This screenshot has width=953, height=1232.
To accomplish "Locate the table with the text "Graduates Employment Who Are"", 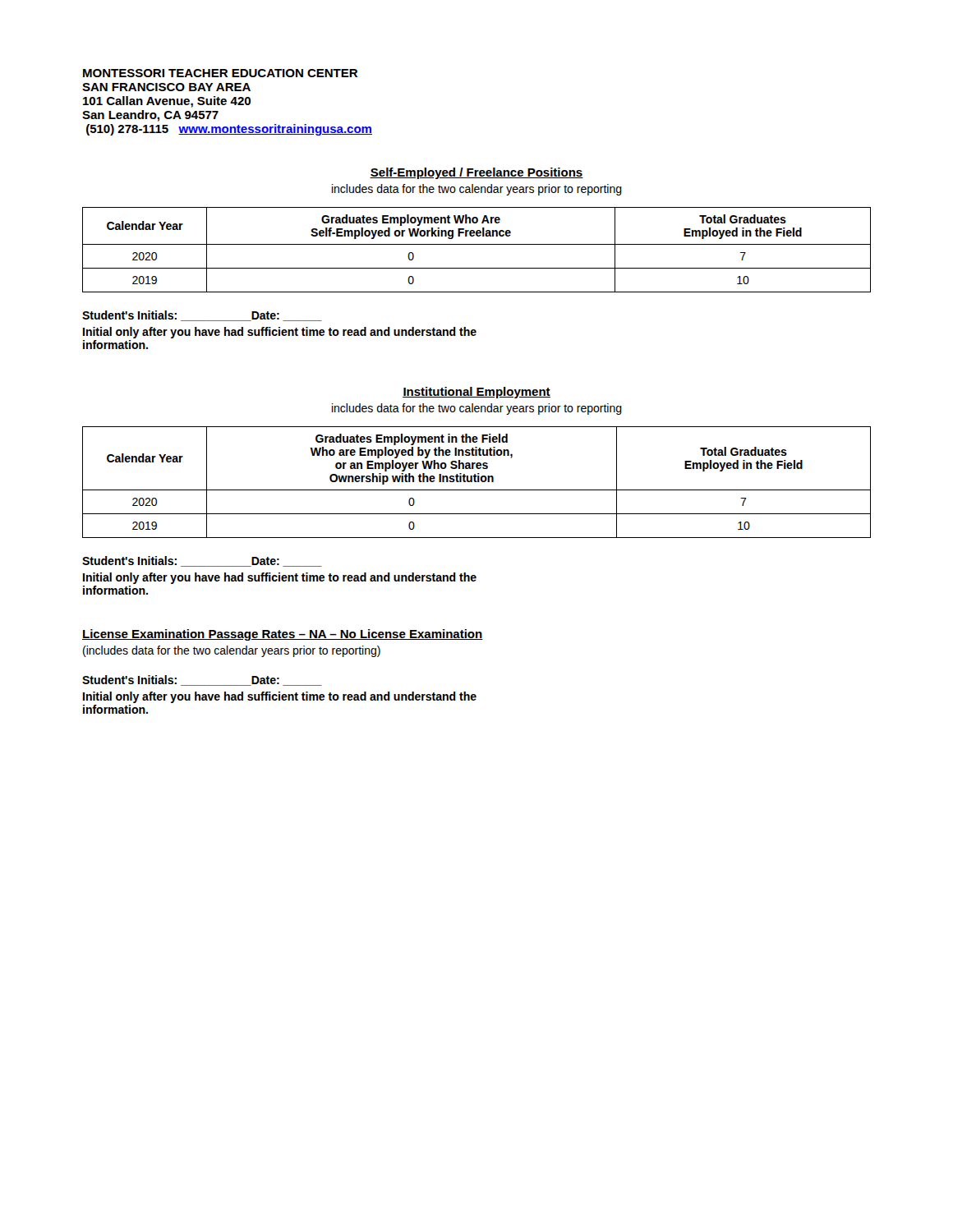I will coord(476,250).
